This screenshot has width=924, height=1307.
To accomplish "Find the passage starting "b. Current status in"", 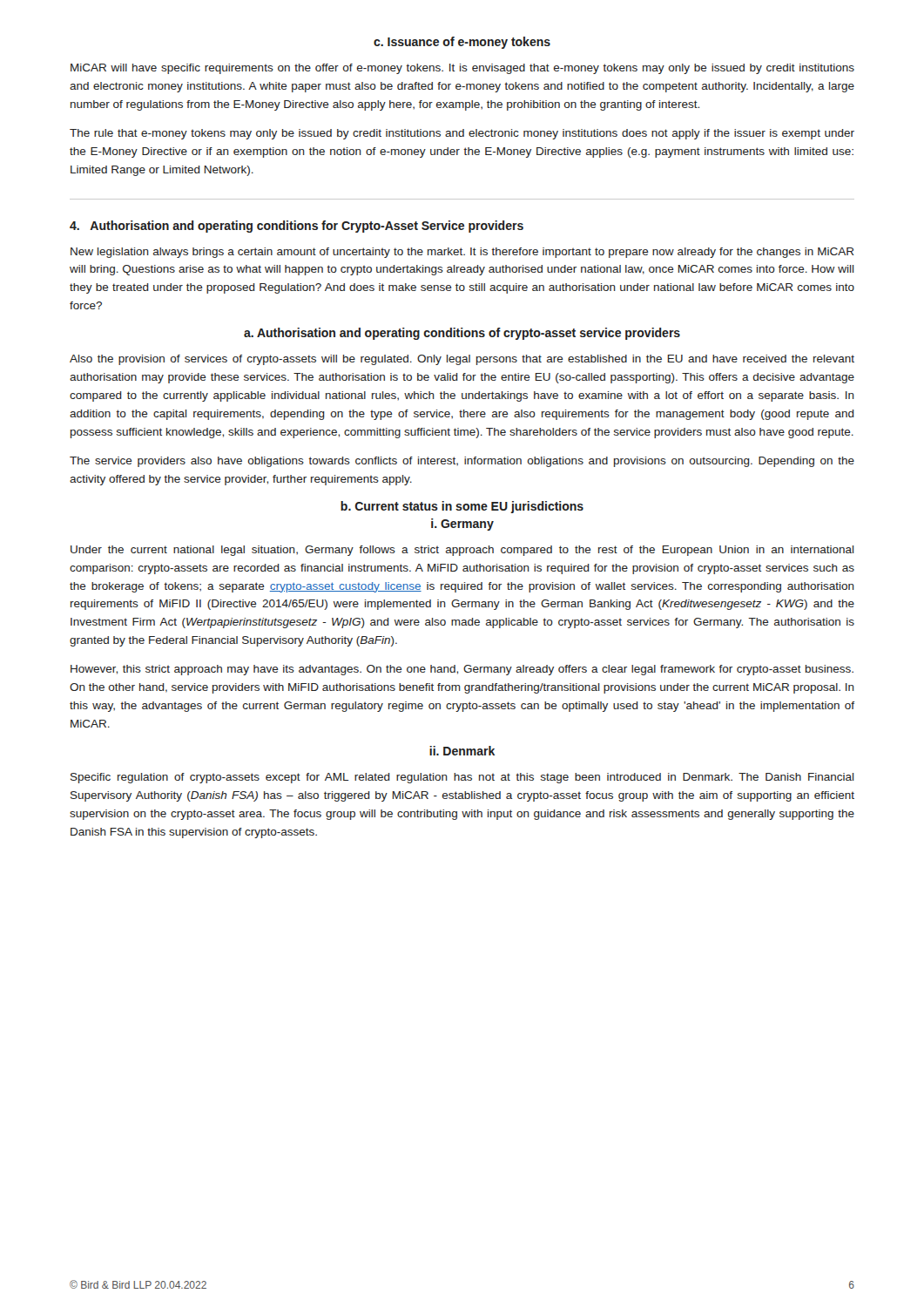I will (x=462, y=506).
